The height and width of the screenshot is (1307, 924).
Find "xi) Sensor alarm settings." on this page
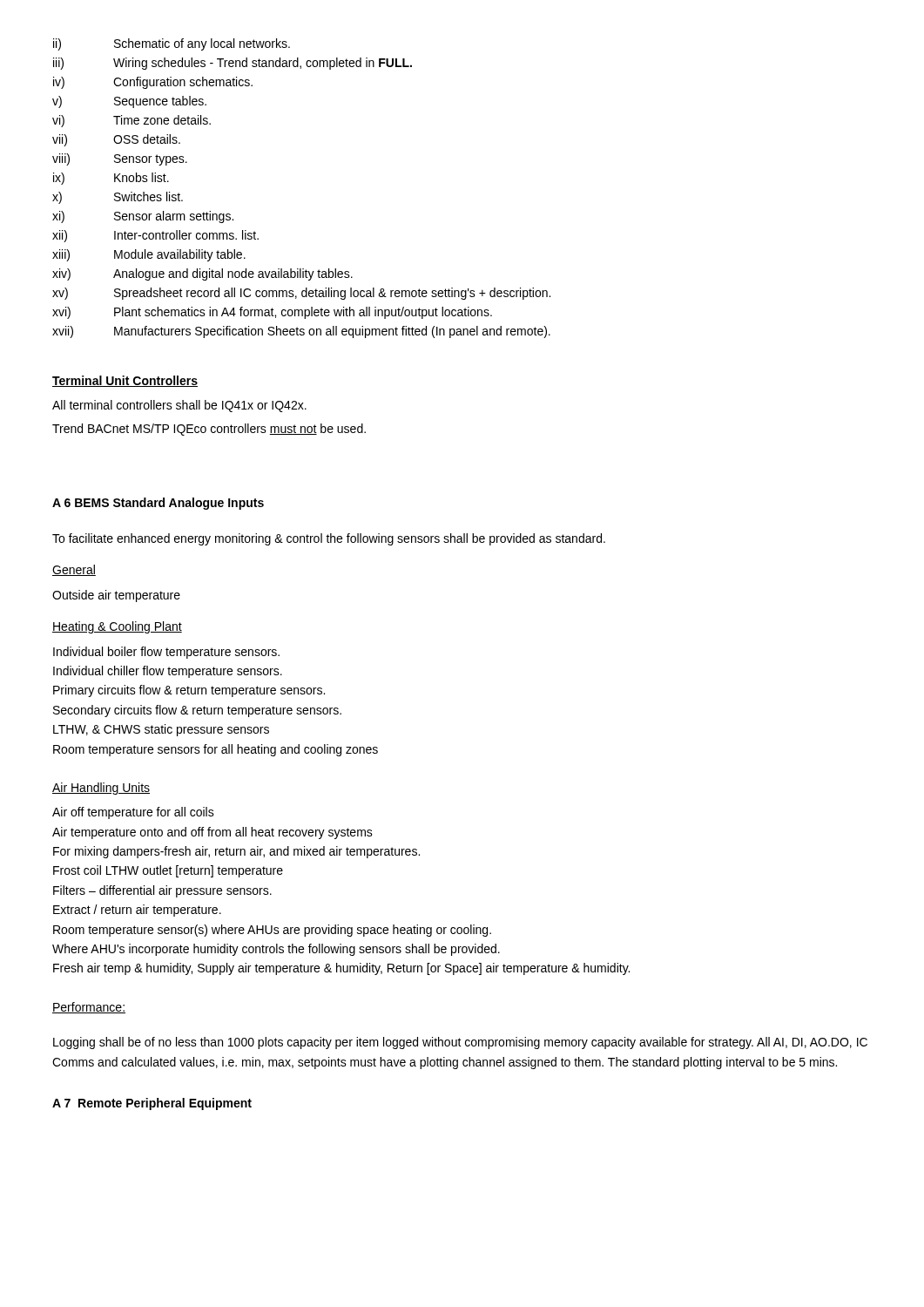tap(143, 217)
